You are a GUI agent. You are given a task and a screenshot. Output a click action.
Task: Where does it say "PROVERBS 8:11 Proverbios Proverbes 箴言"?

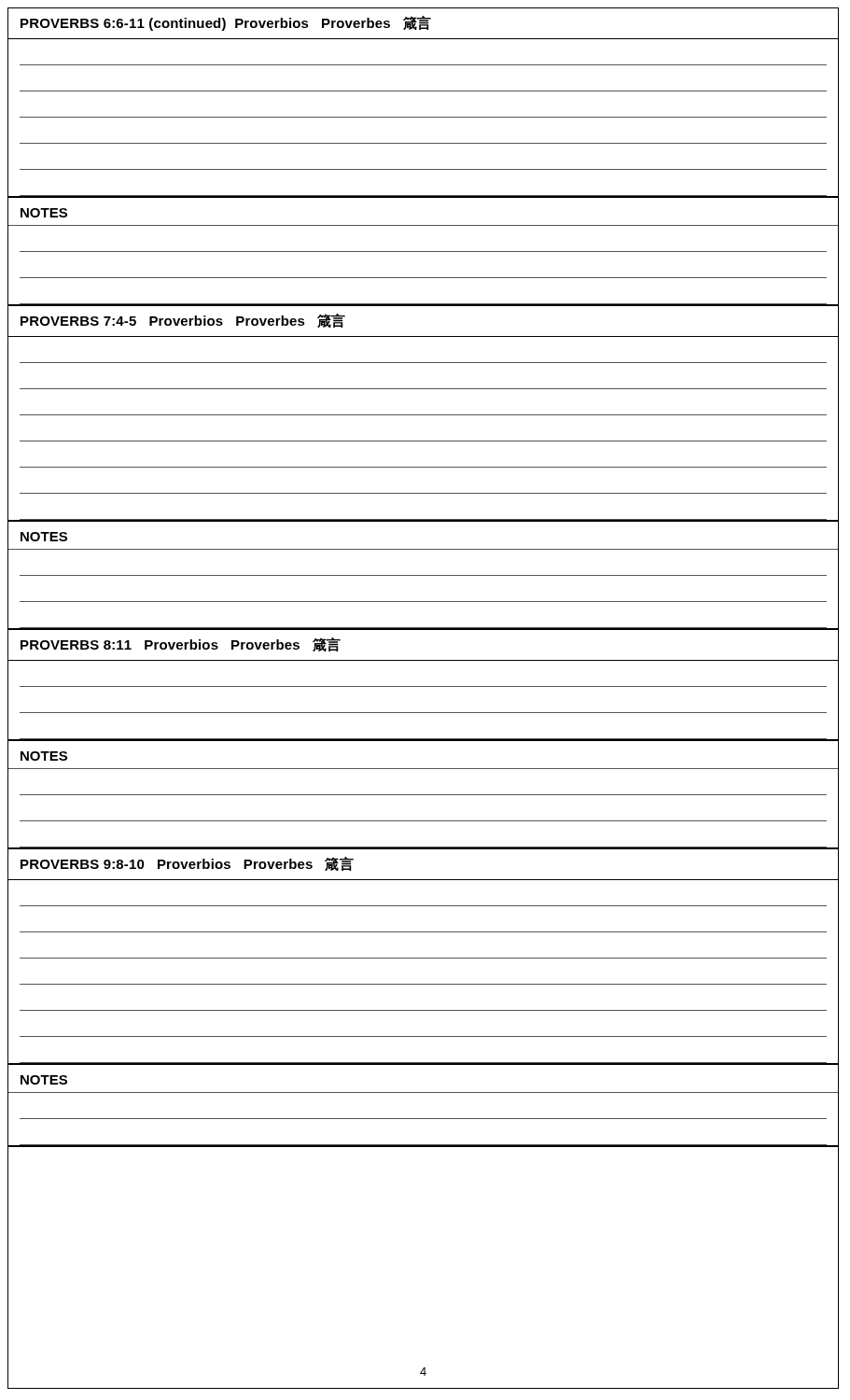tap(180, 644)
